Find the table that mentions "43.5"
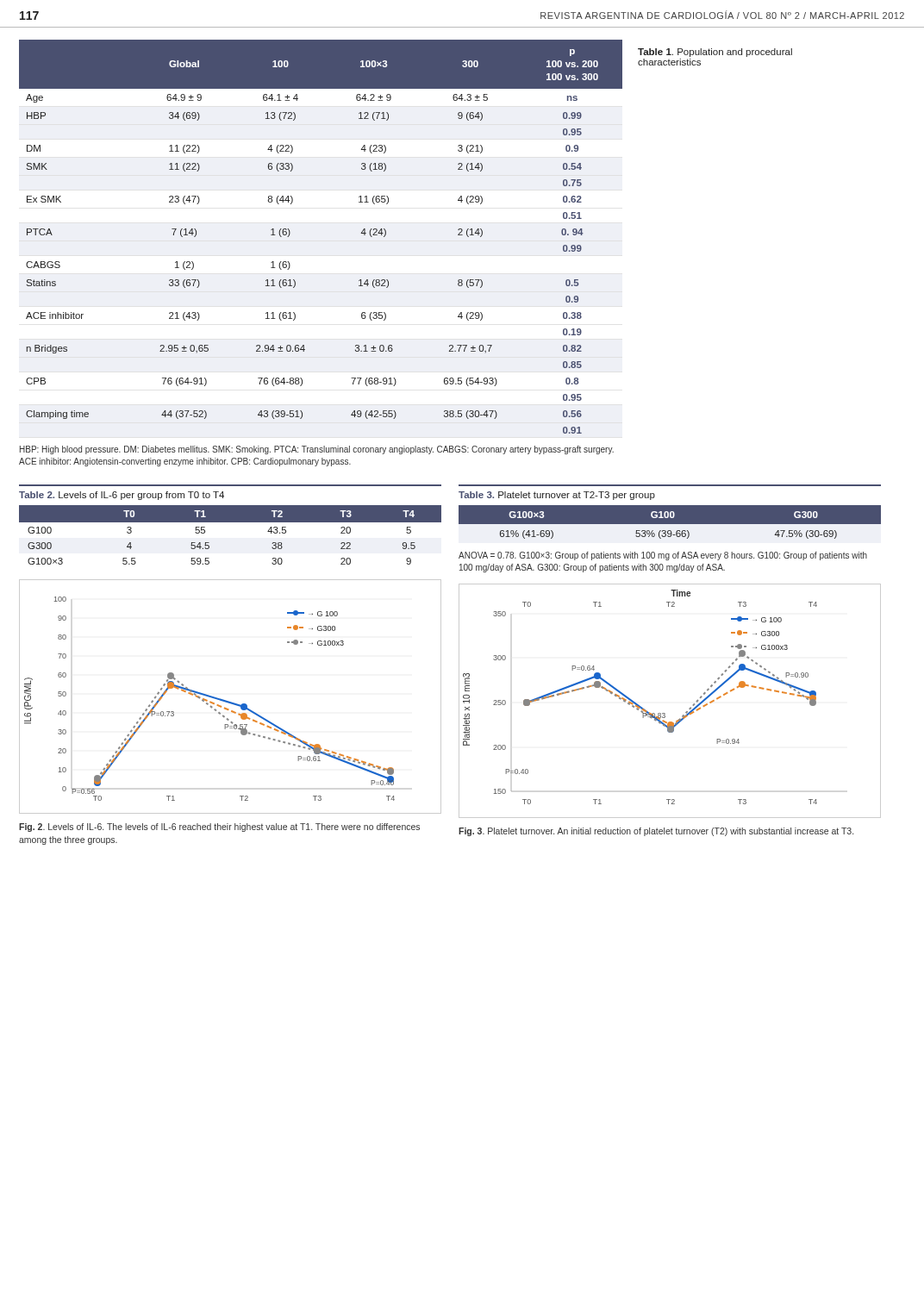 (x=230, y=537)
